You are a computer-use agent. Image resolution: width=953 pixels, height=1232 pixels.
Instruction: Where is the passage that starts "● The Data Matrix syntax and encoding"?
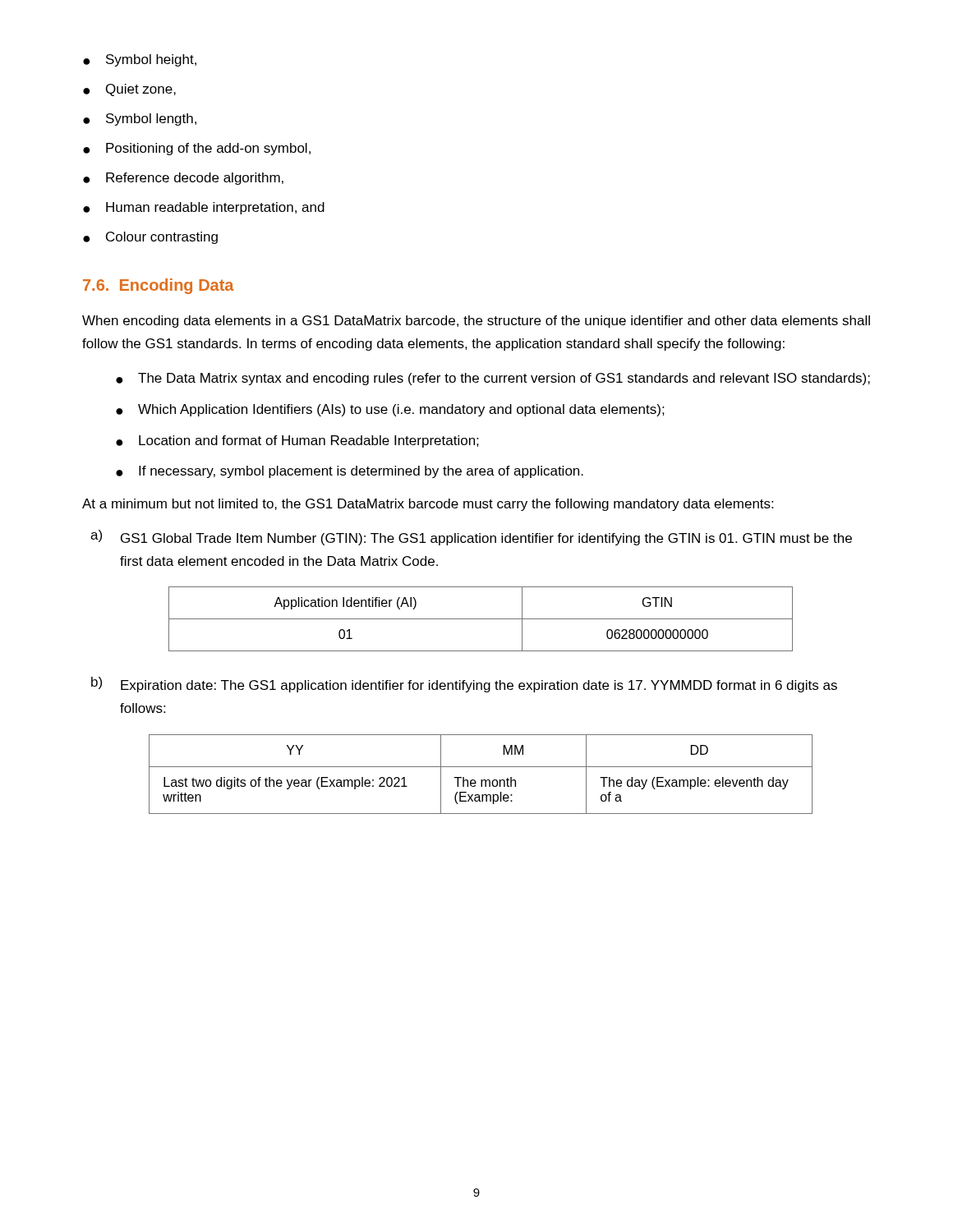pyautogui.click(x=493, y=379)
